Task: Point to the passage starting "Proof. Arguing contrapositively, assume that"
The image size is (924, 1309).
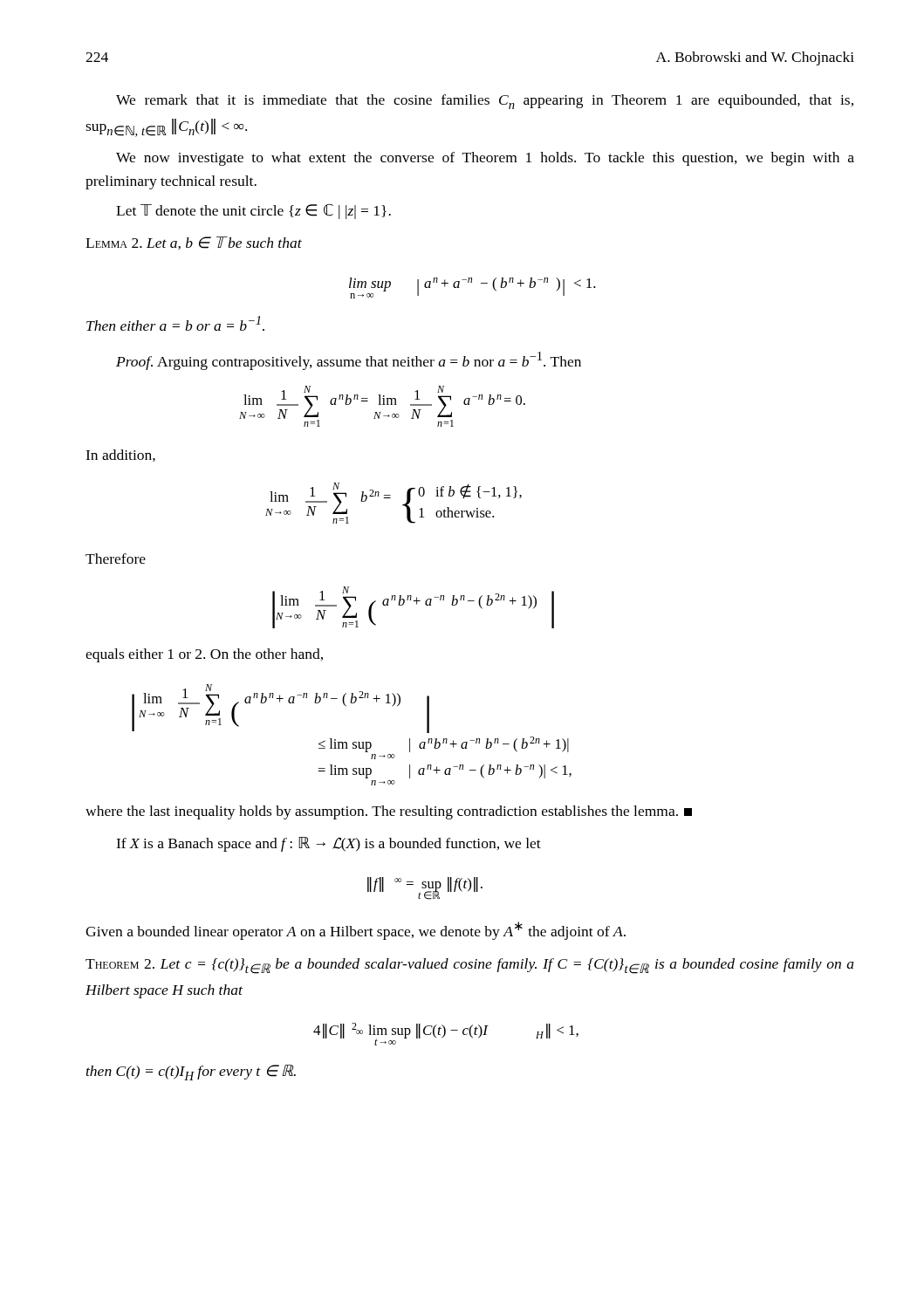Action: tap(349, 359)
